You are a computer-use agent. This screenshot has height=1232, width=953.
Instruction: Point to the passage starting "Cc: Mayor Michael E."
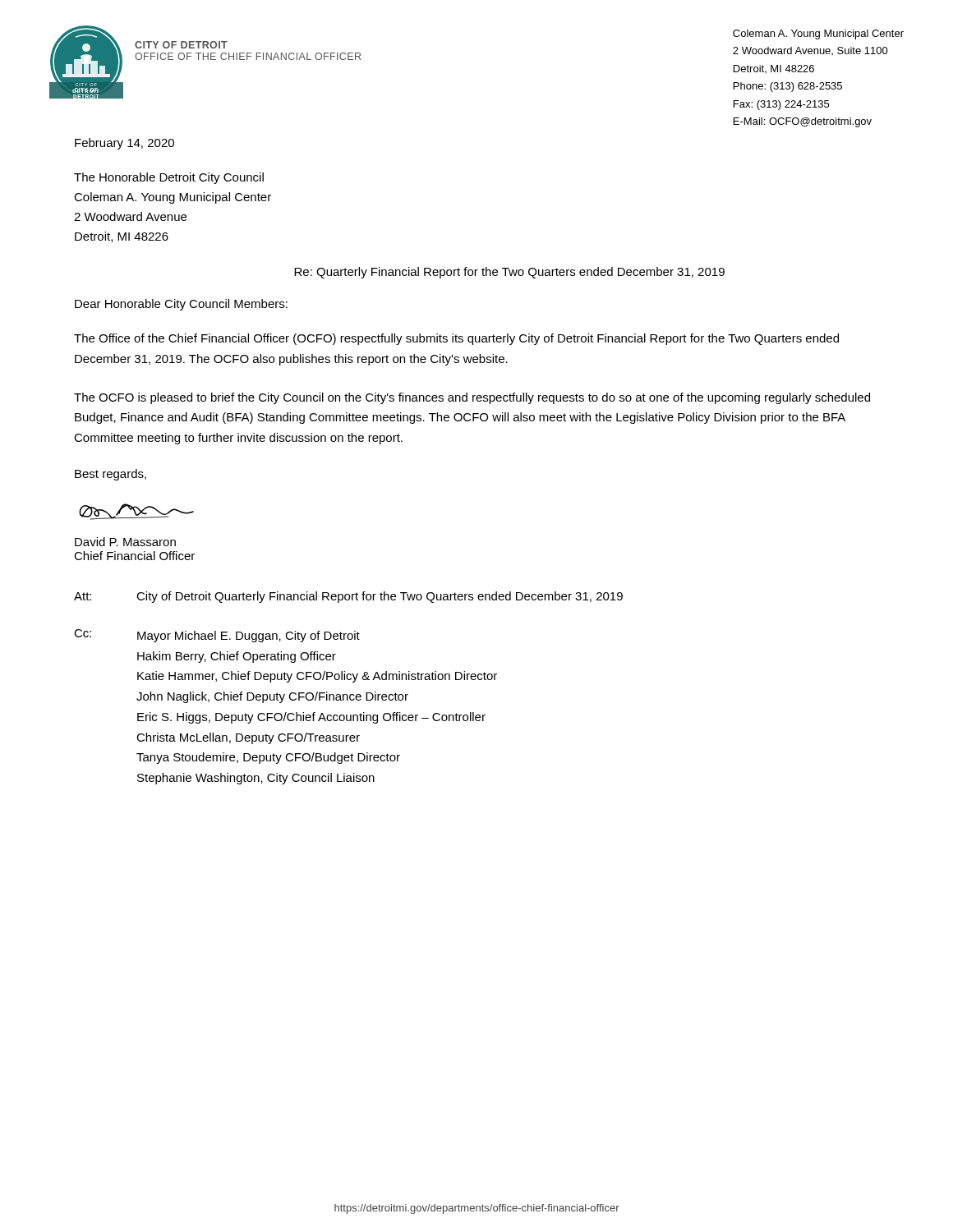point(286,707)
